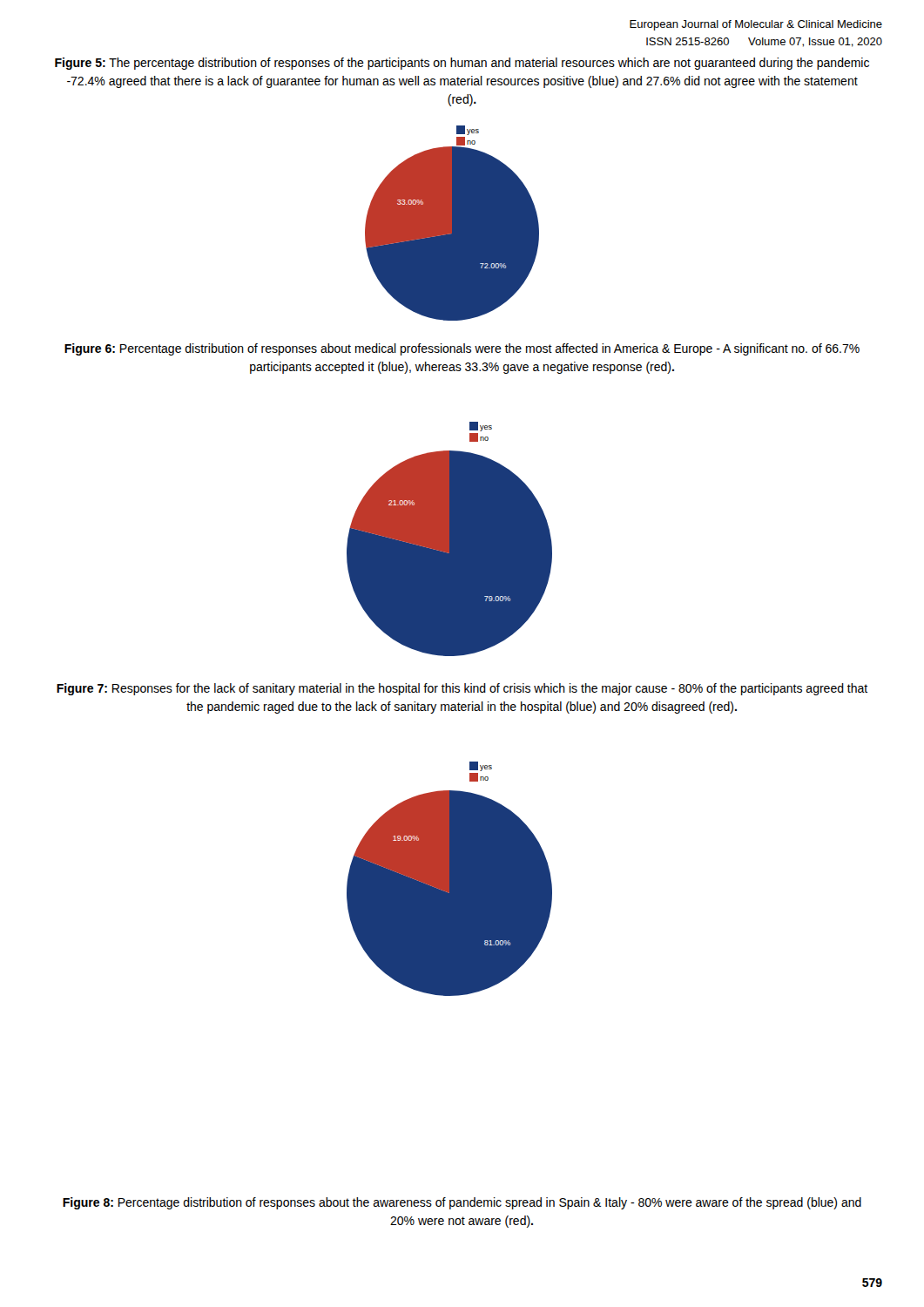Navigate to the text block starting "Figure 6: Percentage distribution of responses about medical"
Viewport: 924px width, 1307px height.
462,358
